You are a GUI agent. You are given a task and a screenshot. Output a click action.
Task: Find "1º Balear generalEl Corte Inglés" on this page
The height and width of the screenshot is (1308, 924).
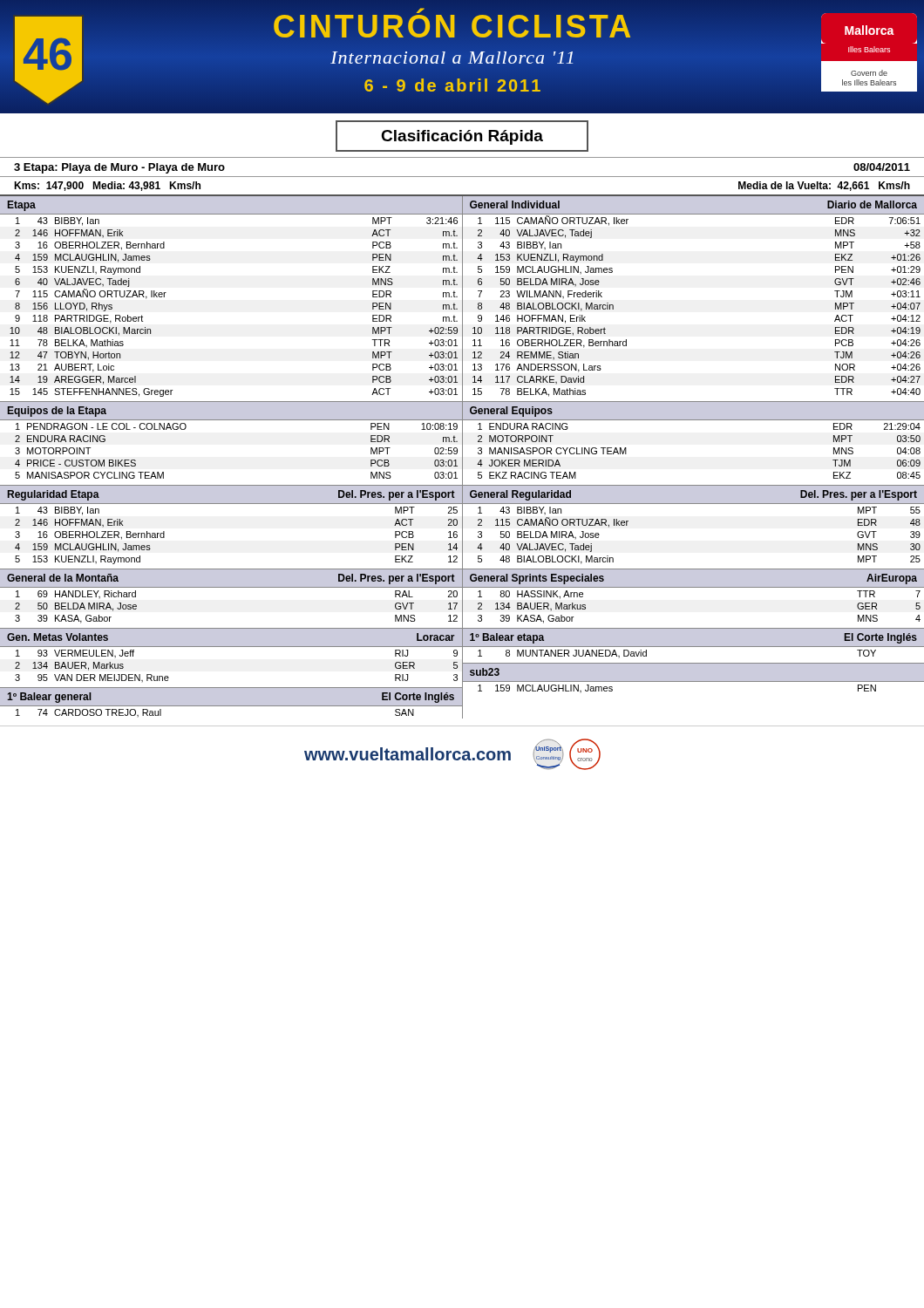[231, 697]
